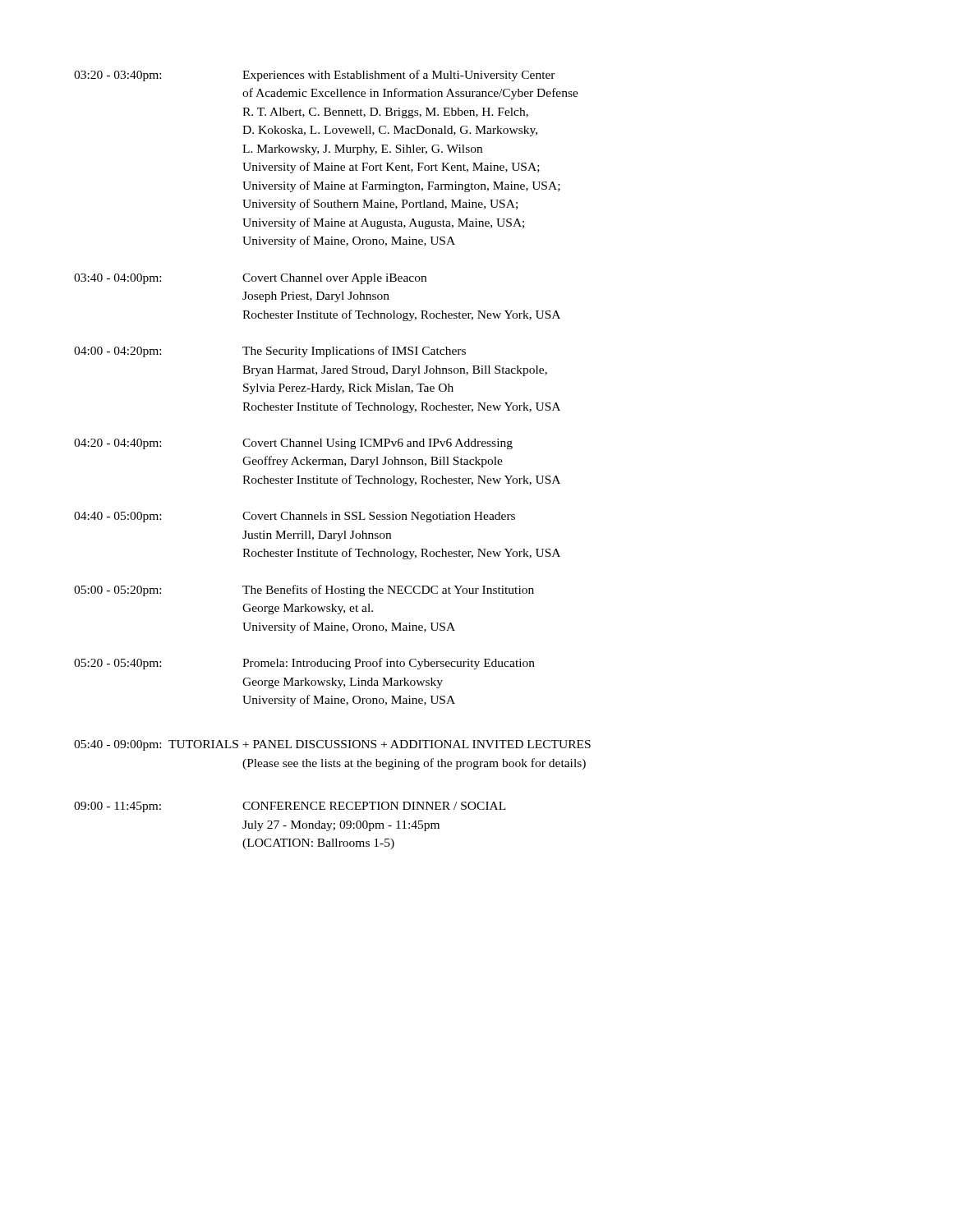Point to the block beginning "04:40 - 05:00pm: Covert Channels in SSL Session"
Viewport: 953px width, 1232px height.
coord(295,517)
